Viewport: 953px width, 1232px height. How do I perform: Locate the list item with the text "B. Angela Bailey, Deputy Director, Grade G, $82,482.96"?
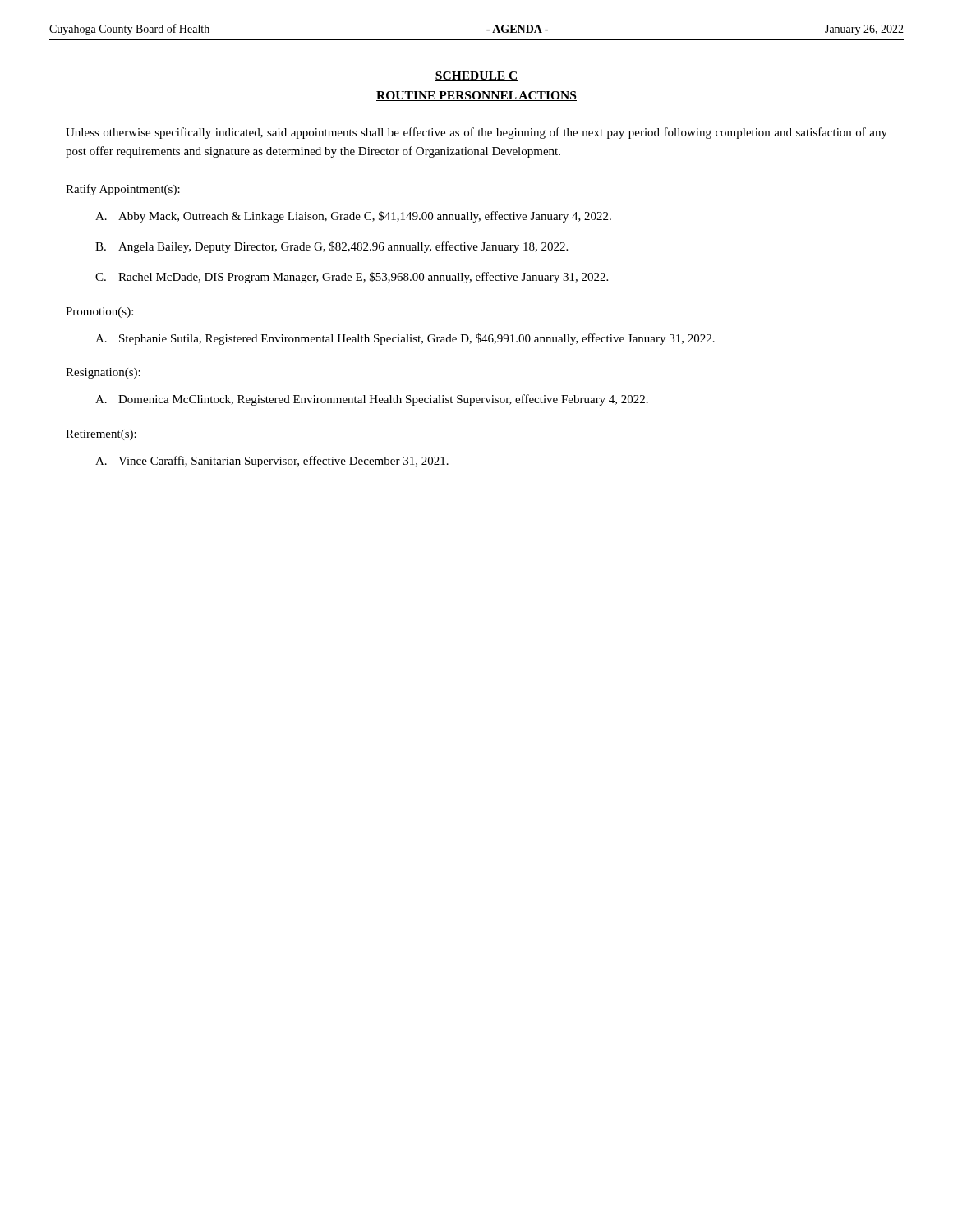(491, 247)
